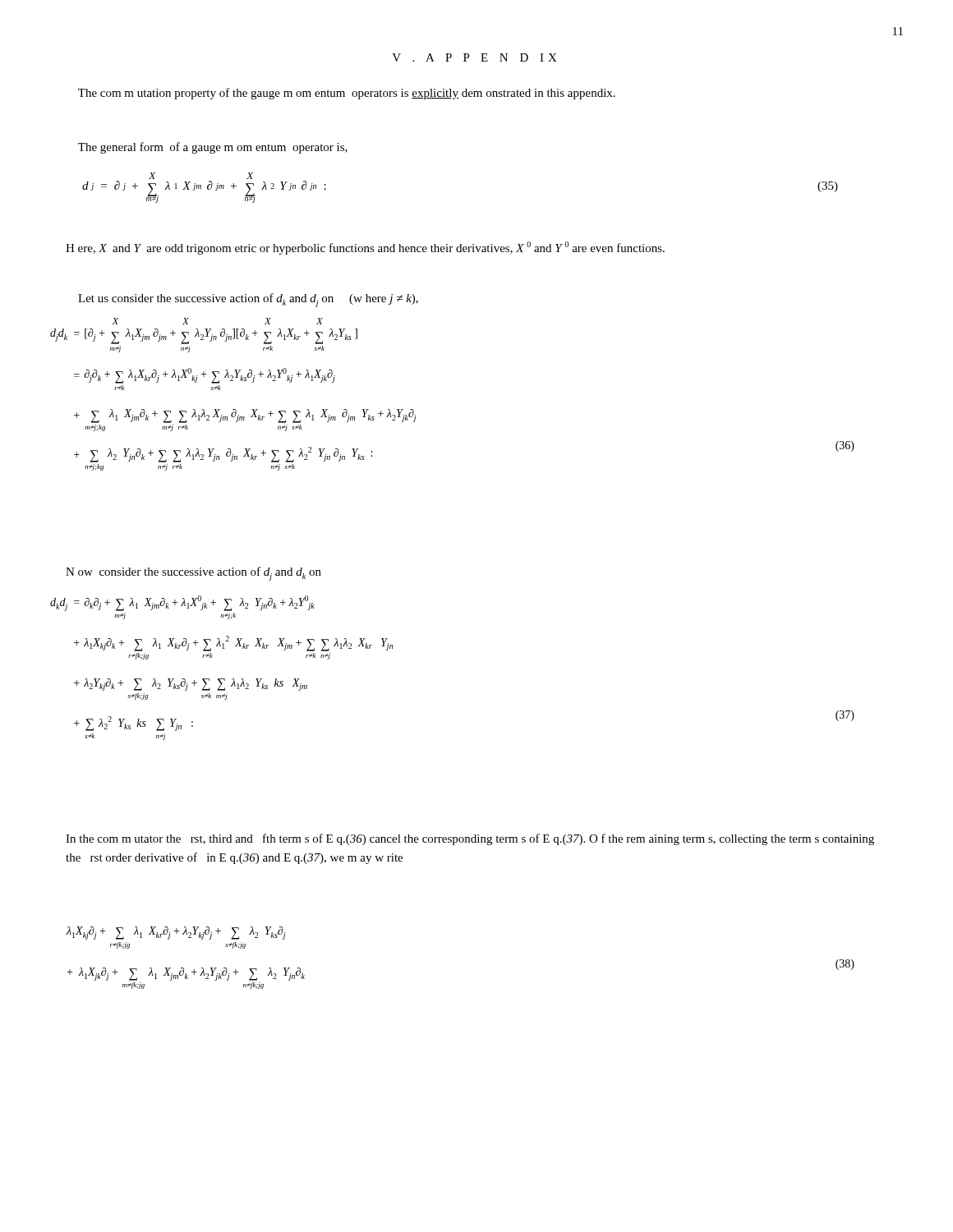This screenshot has width=953, height=1232.
Task: Select the formula that reads "λ1Xkj∂j + ∑ r≠fk;jg λ1 Xkr∂j + λ2Ykj∂j"
Action: click(x=176, y=933)
